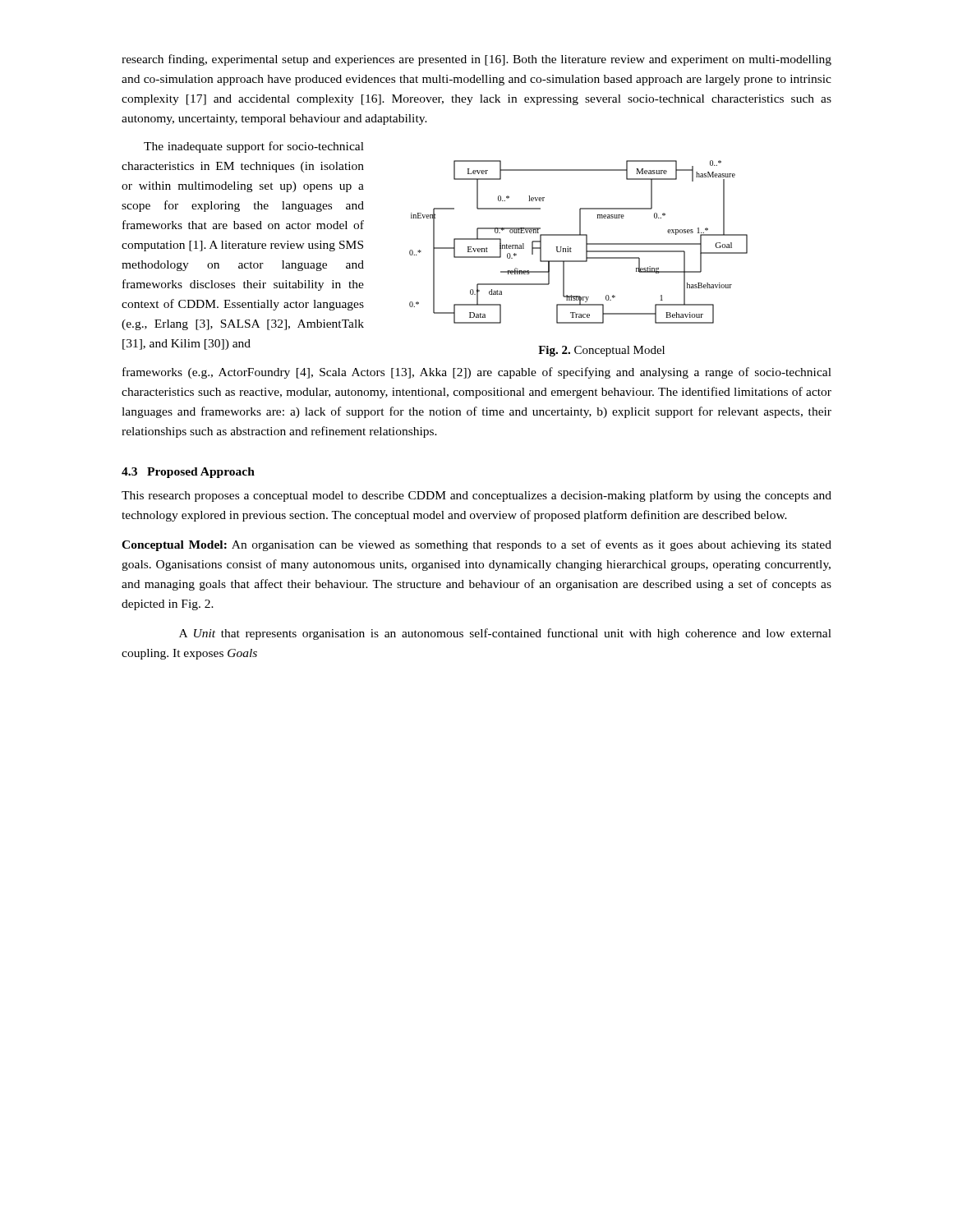Viewport: 953px width, 1232px height.
Task: Navigate to the passage starting "This research proposes"
Action: click(x=476, y=505)
